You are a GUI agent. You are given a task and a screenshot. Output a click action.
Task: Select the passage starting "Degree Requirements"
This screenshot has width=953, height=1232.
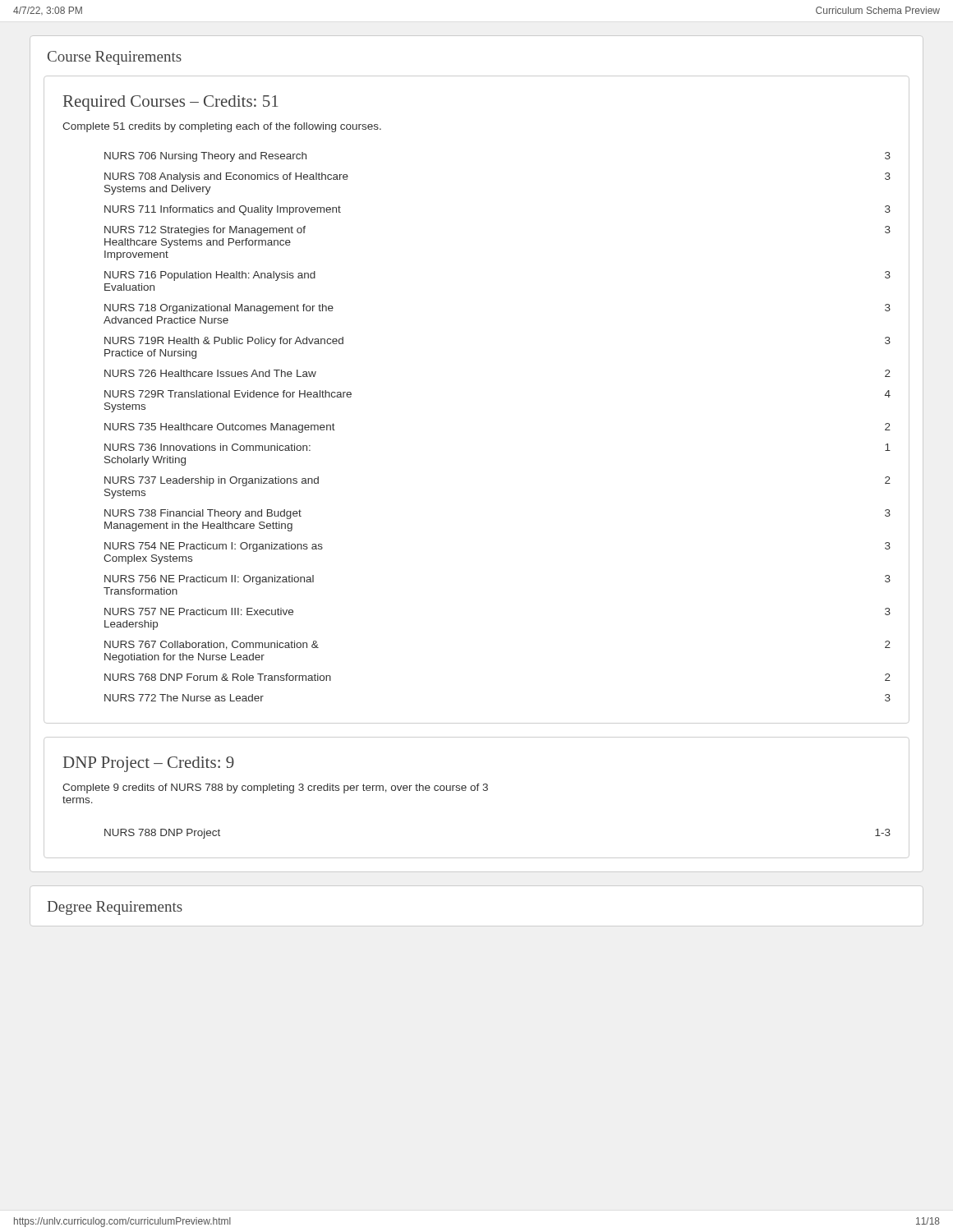pos(115,908)
